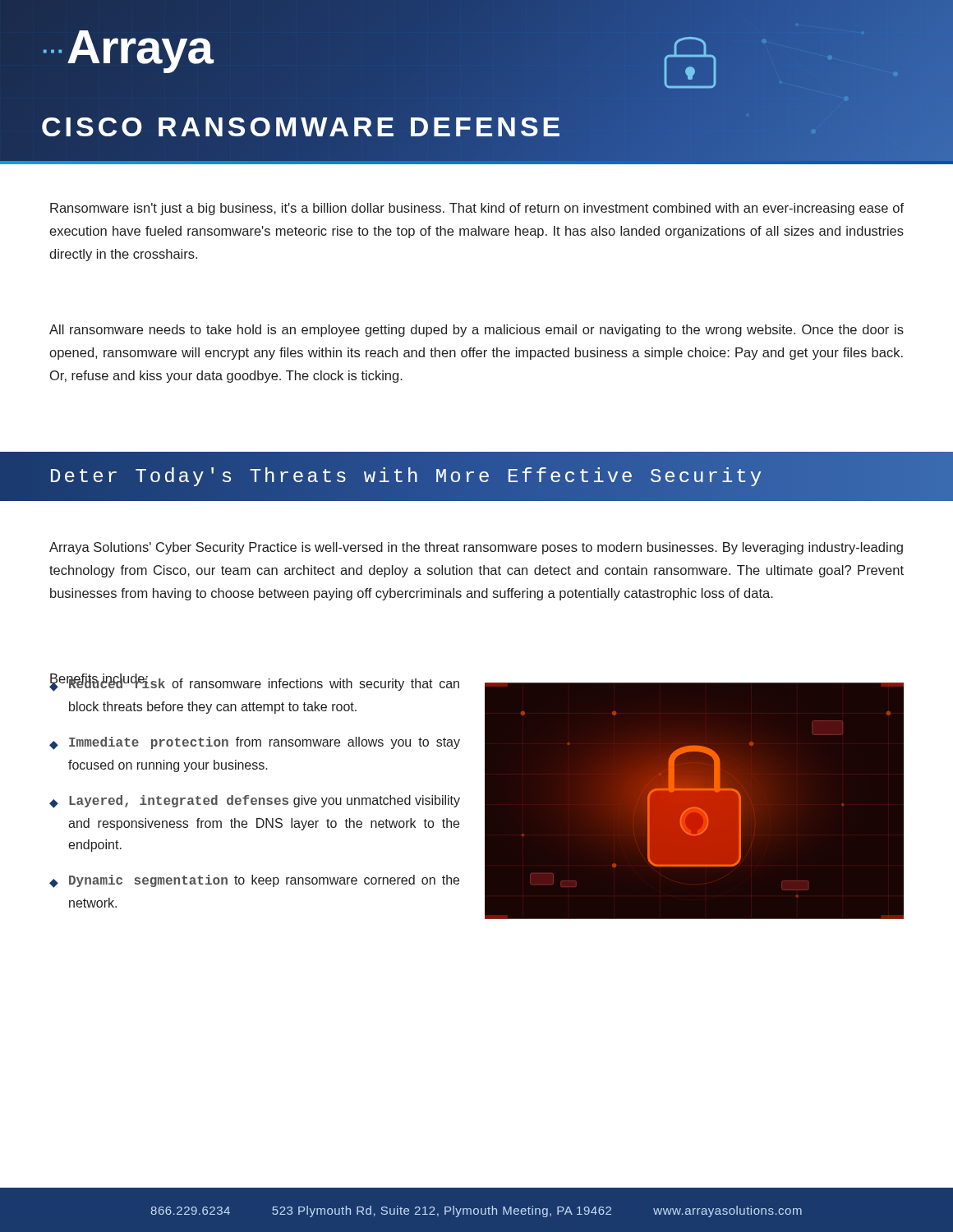
Task: Locate the photo
Action: click(x=694, y=801)
